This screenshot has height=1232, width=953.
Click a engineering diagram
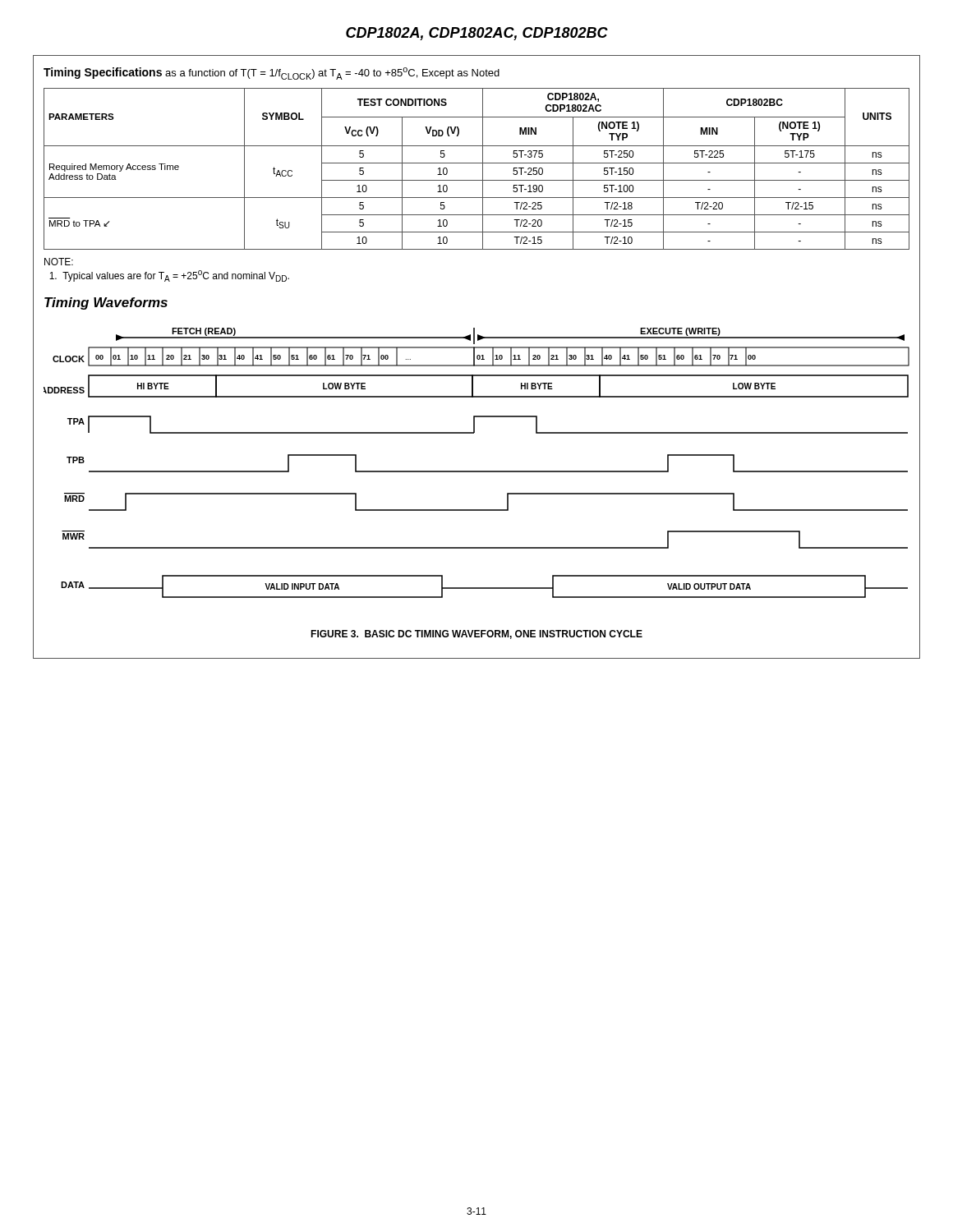(x=479, y=472)
